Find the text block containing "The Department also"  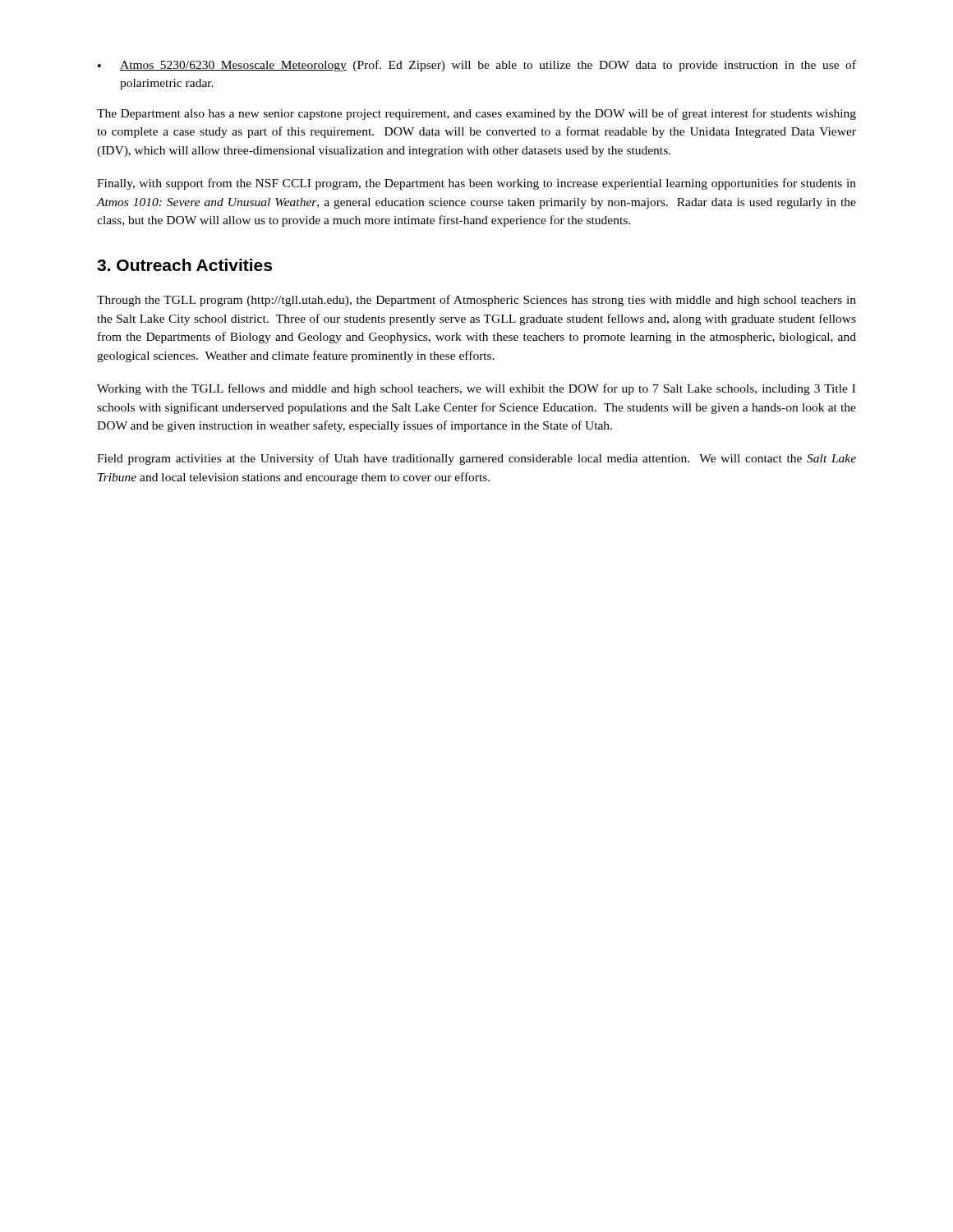(x=476, y=132)
